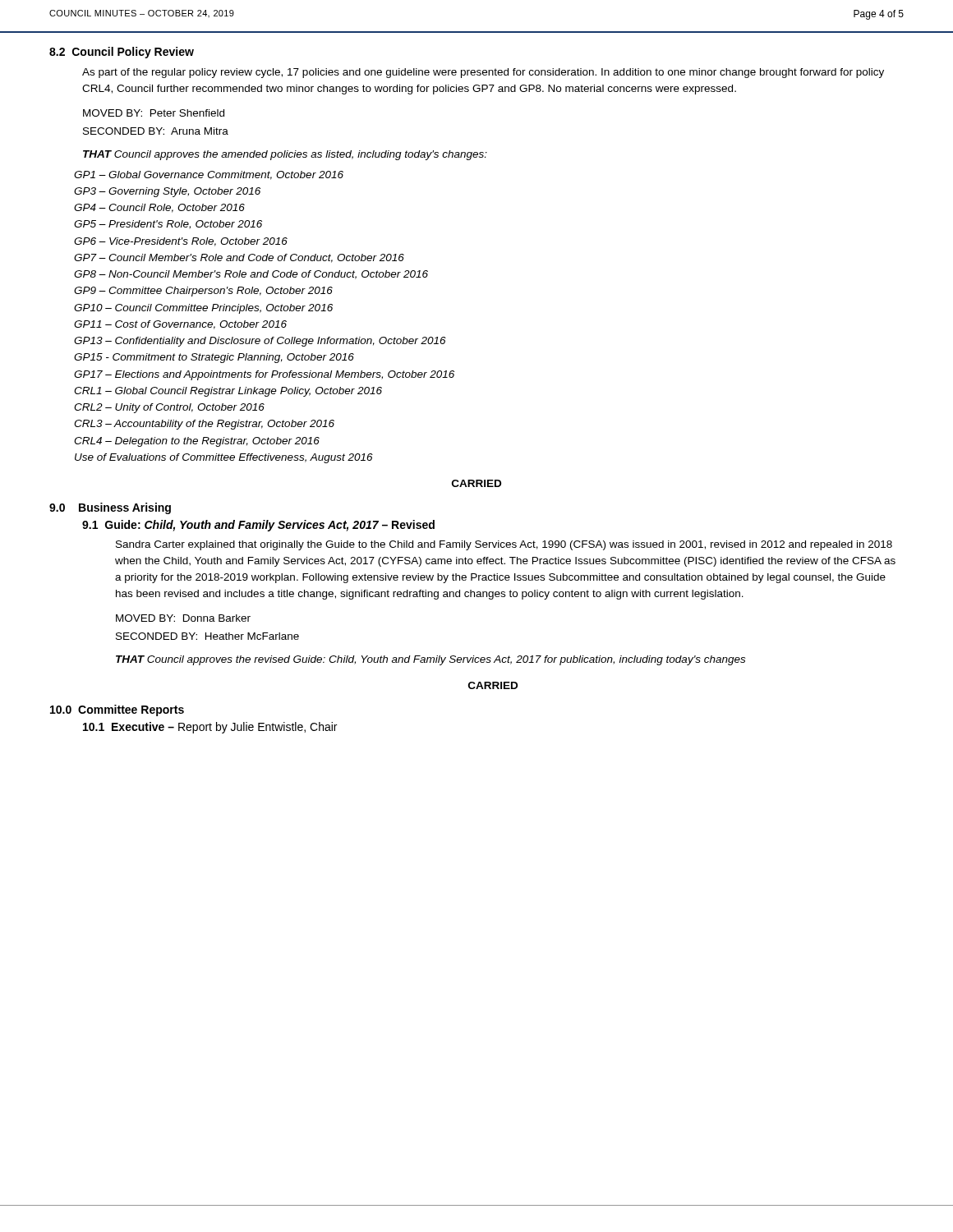Locate the text starting "GP11 – Cost of Governance, October 2016"

coord(180,324)
